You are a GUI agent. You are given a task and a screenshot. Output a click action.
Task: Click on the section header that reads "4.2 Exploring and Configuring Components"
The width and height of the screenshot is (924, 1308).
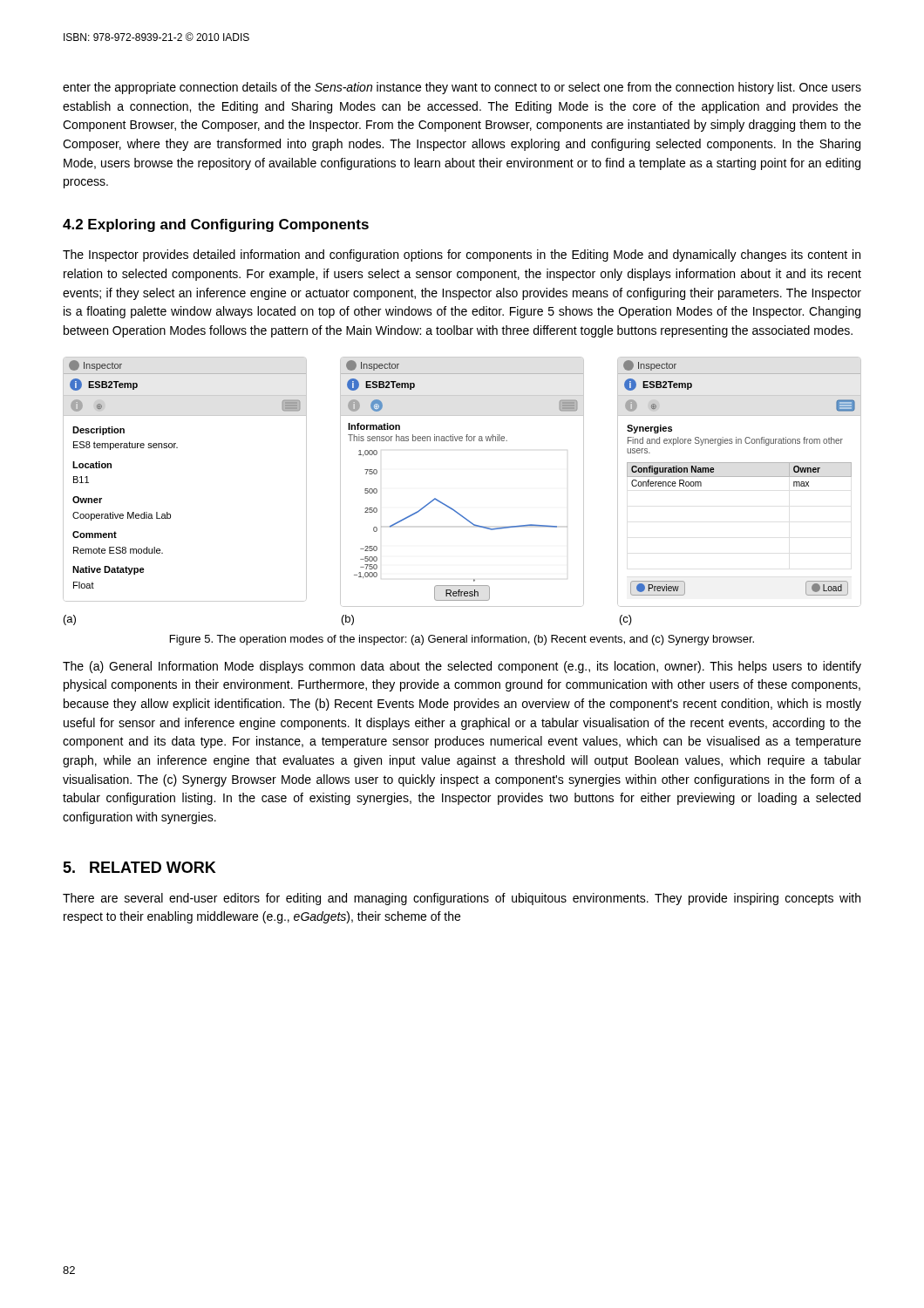(x=216, y=225)
